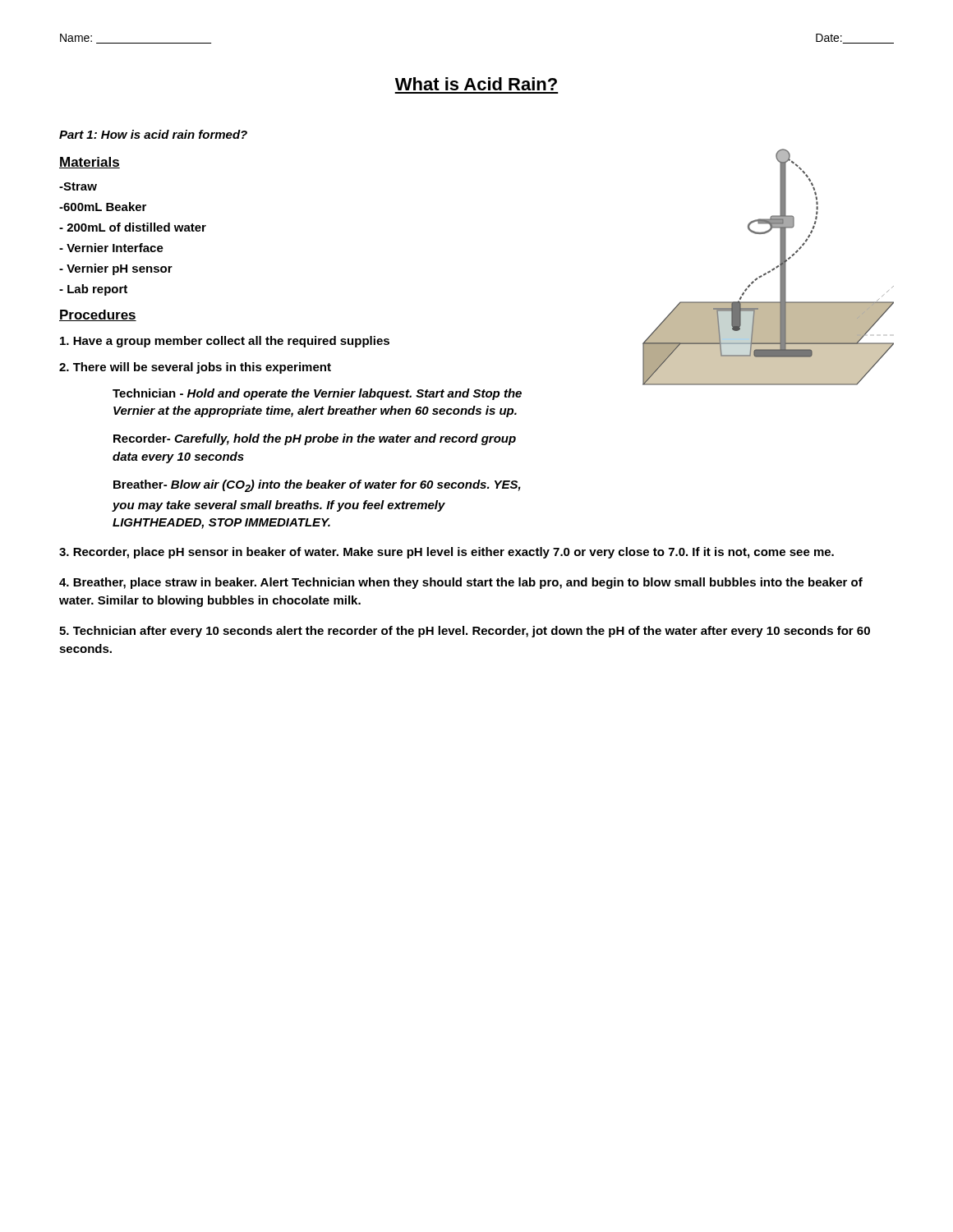
Task: Click on the text block that says "Recorder, place pH sensor"
Action: point(447,552)
